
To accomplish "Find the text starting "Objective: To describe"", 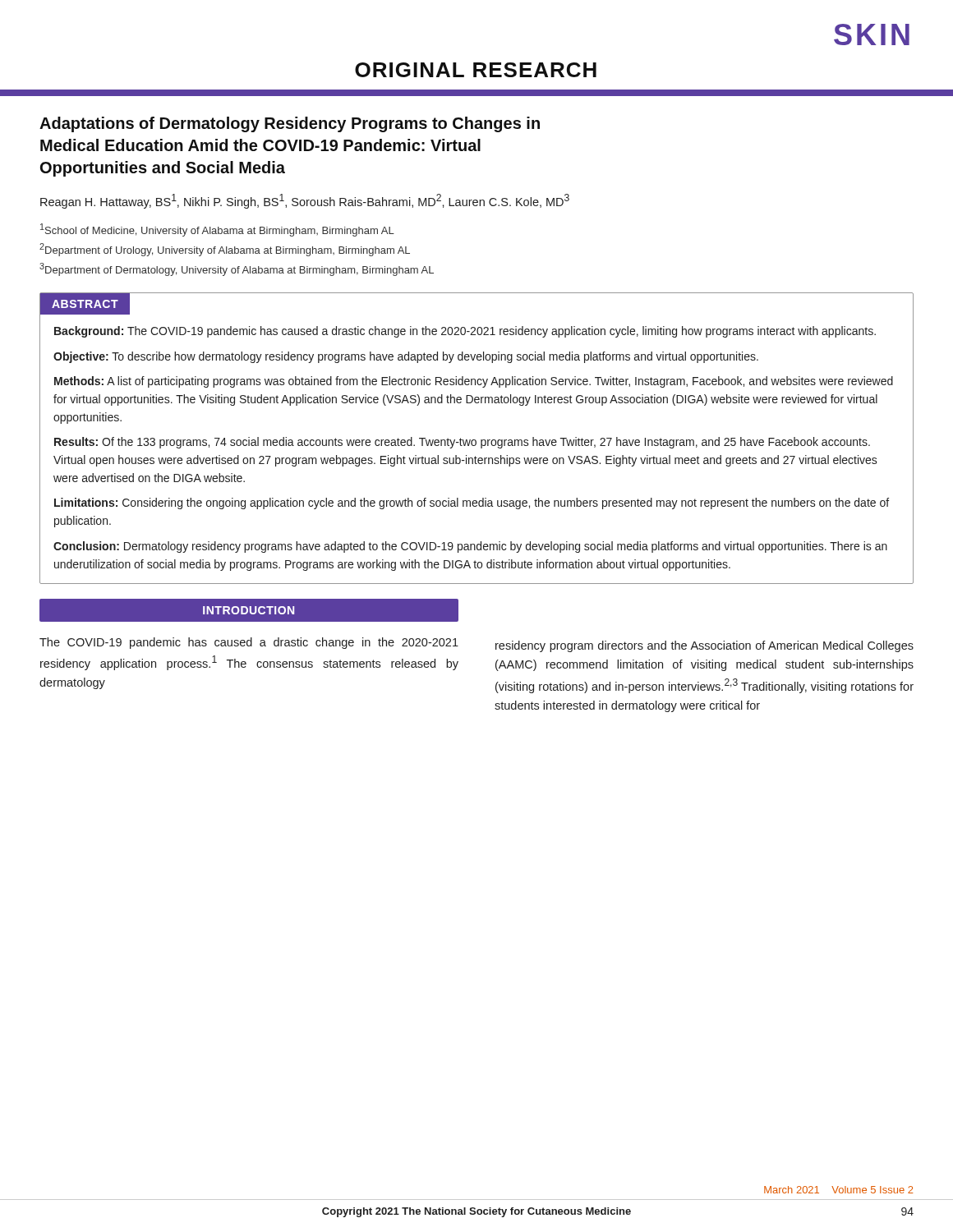I will pyautogui.click(x=406, y=356).
